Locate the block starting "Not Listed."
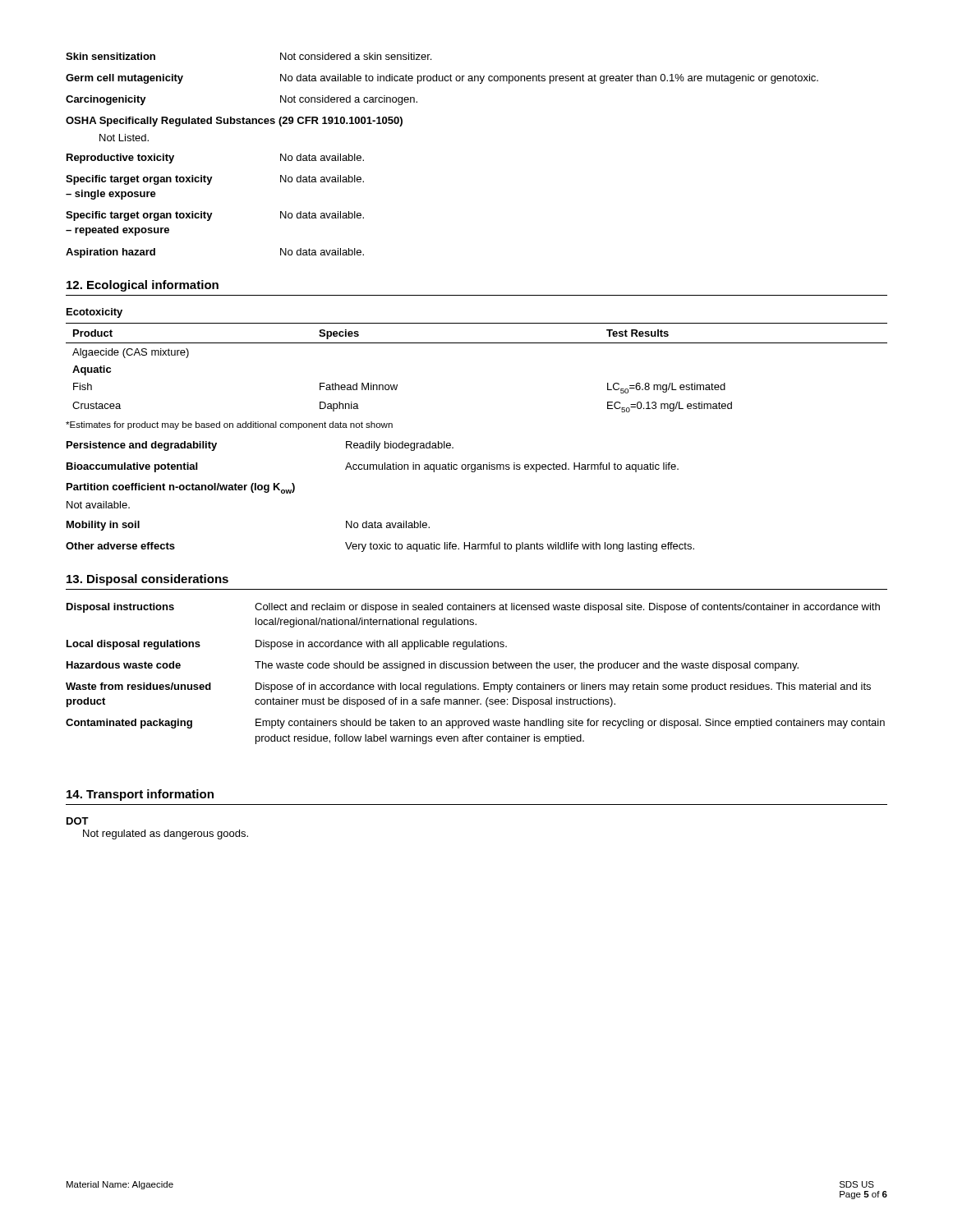The width and height of the screenshot is (953, 1232). tap(124, 137)
